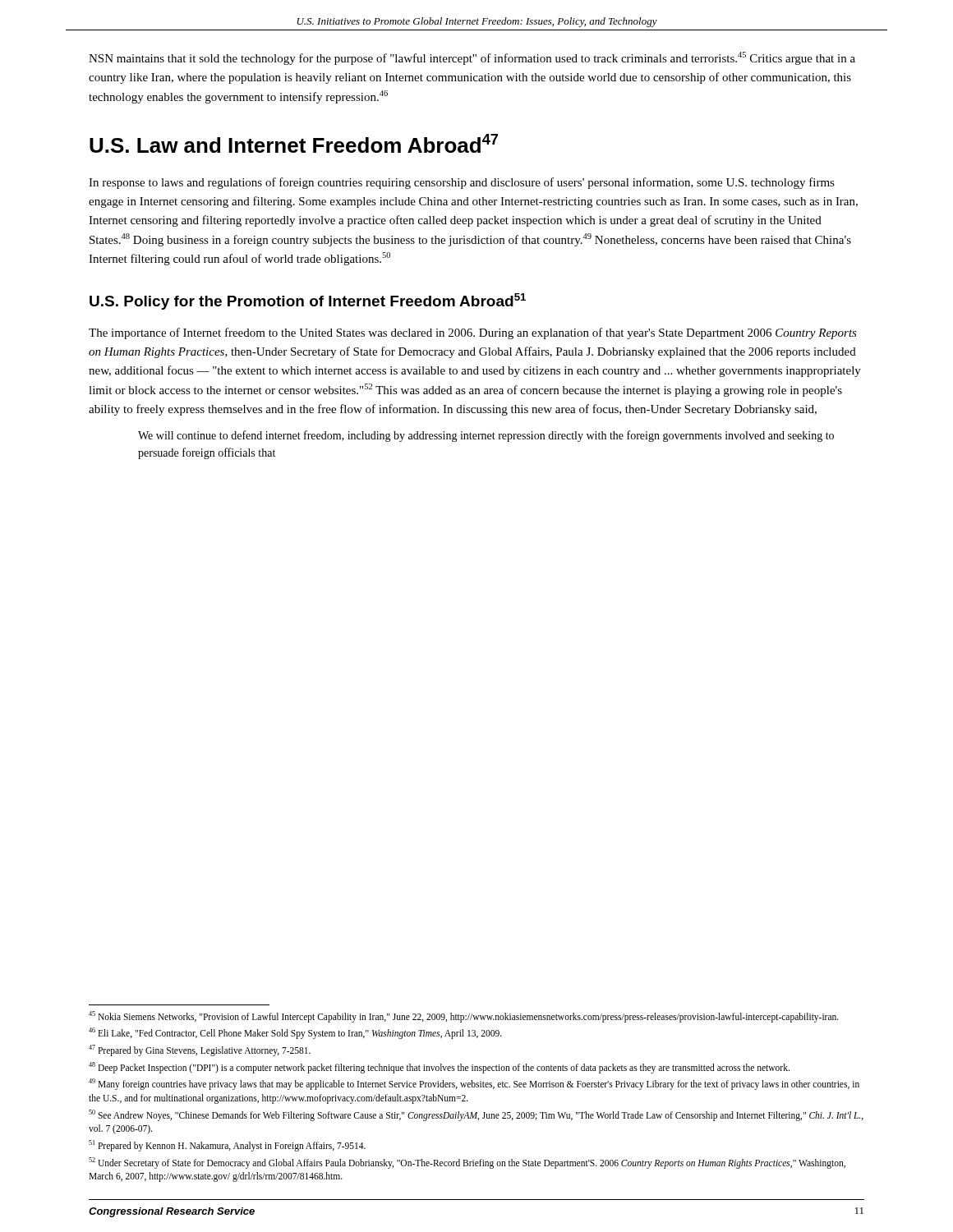Navigate to the block starting "U.S. Law and Internet"
953x1232 pixels.
coord(294,145)
